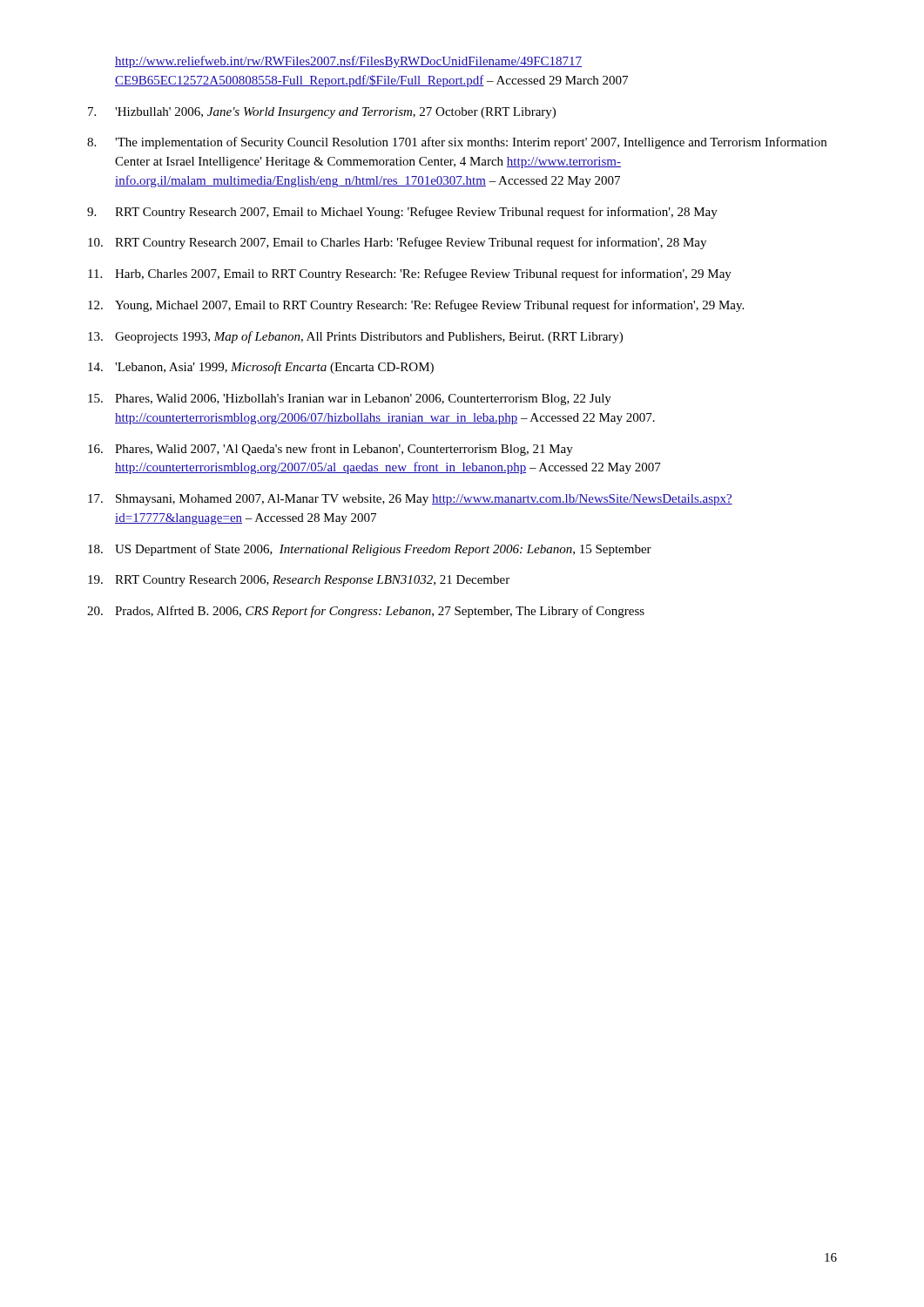Locate the element starting "14. 'Lebanon, Asia' 1999, Microsoft"
The image size is (924, 1307).
click(261, 368)
